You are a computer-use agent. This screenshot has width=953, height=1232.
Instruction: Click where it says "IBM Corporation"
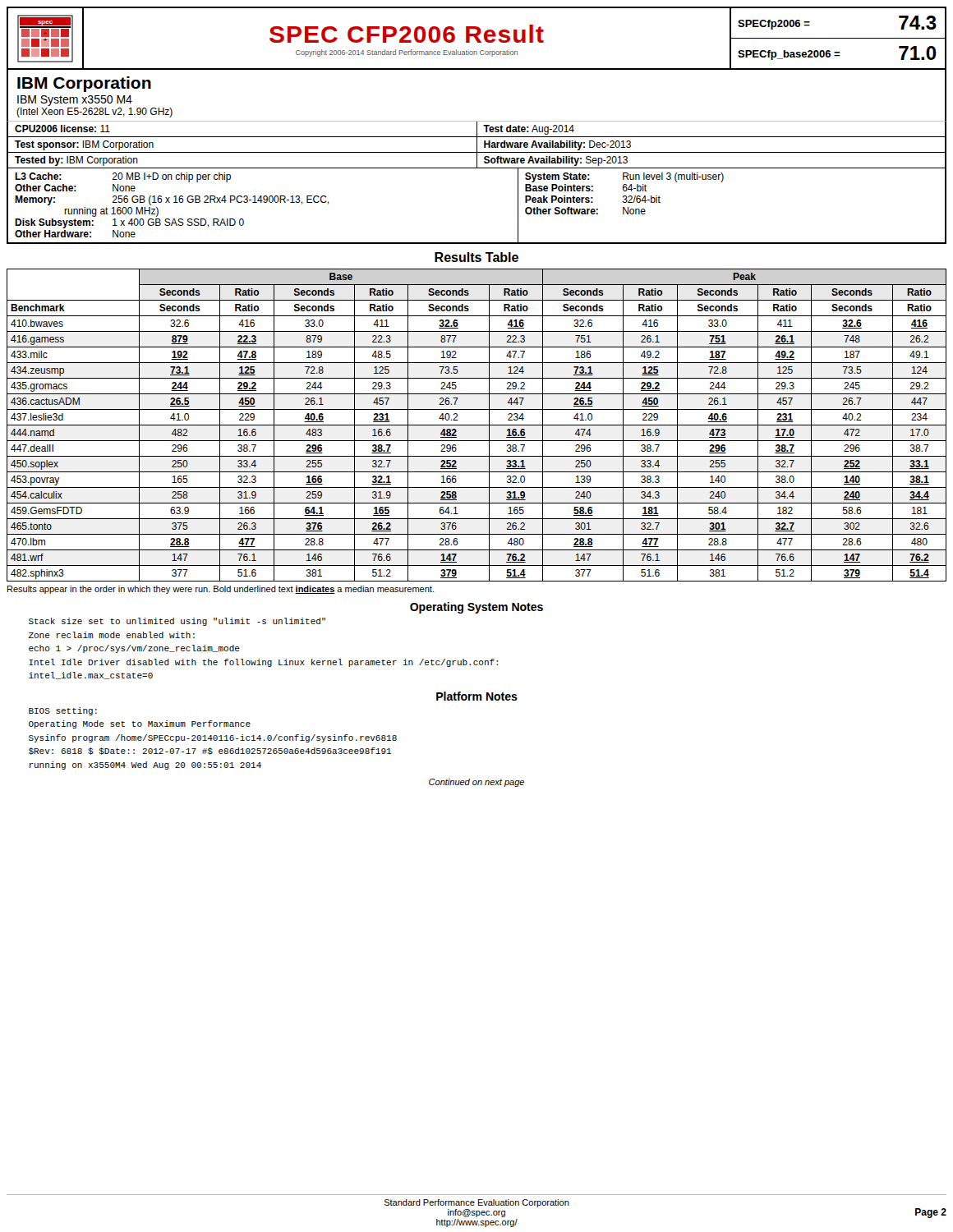click(84, 83)
